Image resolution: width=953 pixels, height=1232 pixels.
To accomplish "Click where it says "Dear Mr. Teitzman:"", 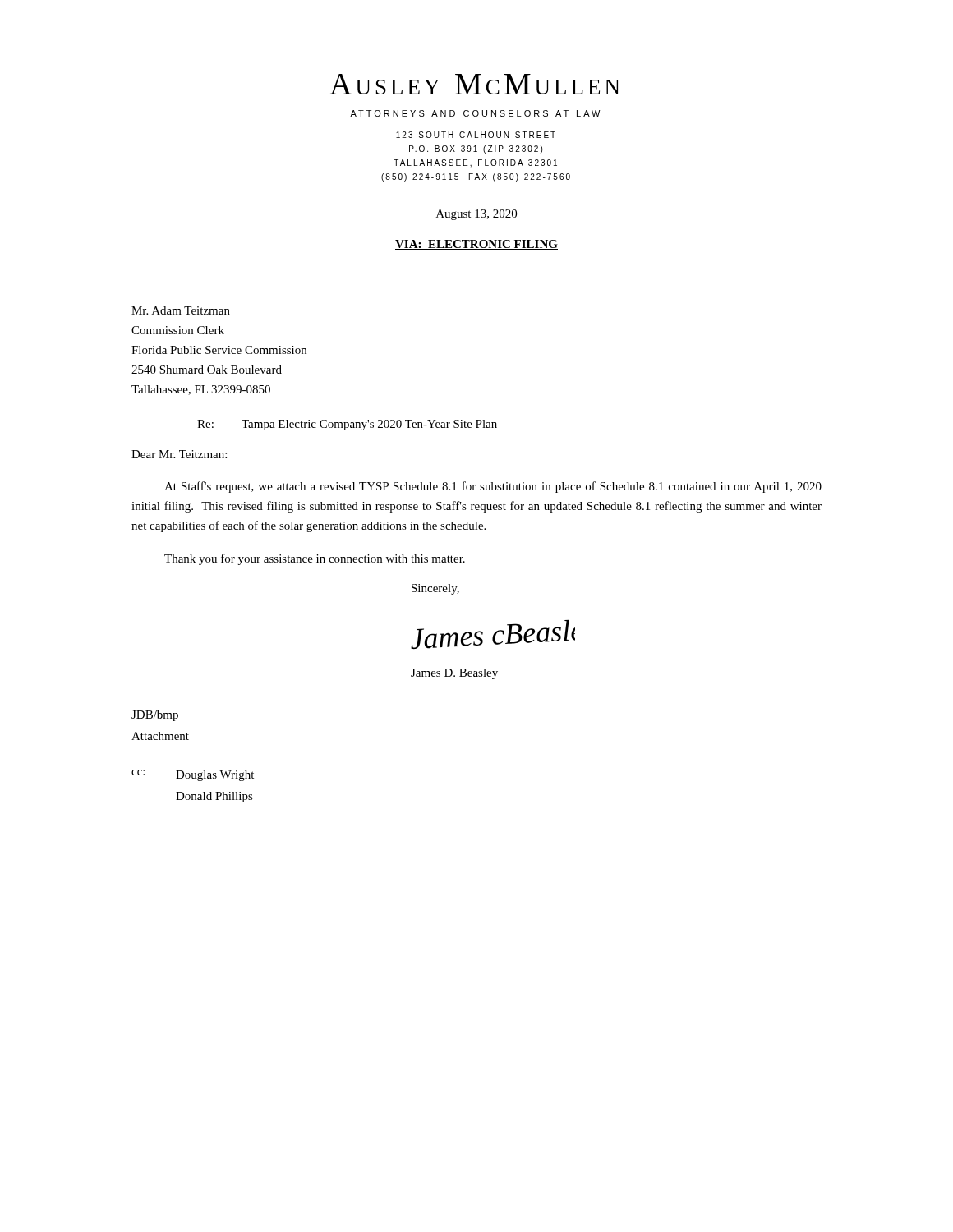I will point(180,454).
